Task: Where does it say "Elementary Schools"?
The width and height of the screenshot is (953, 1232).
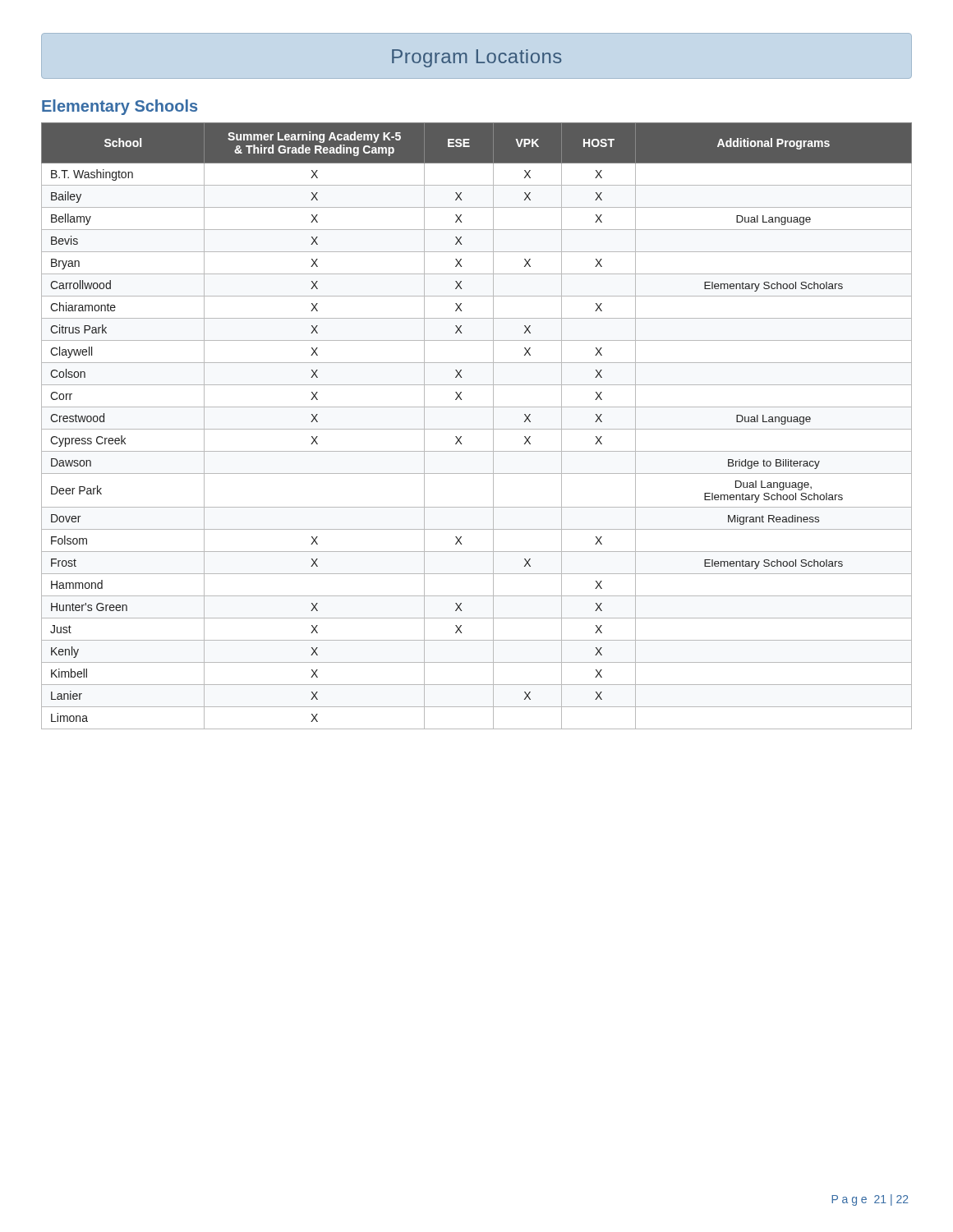Action: (120, 106)
